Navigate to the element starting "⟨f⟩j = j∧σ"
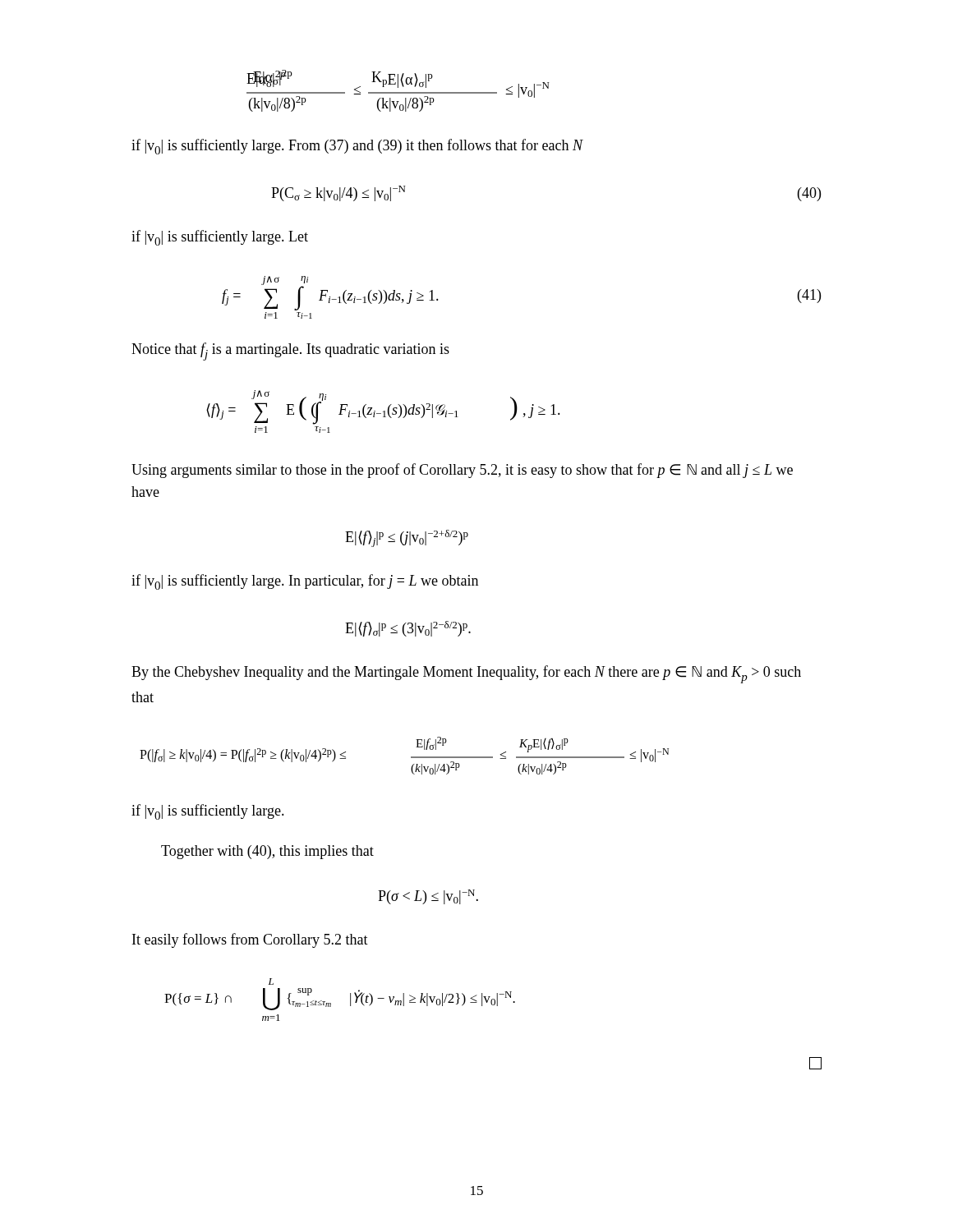Viewport: 953px width, 1232px height. pyautogui.click(x=383, y=407)
